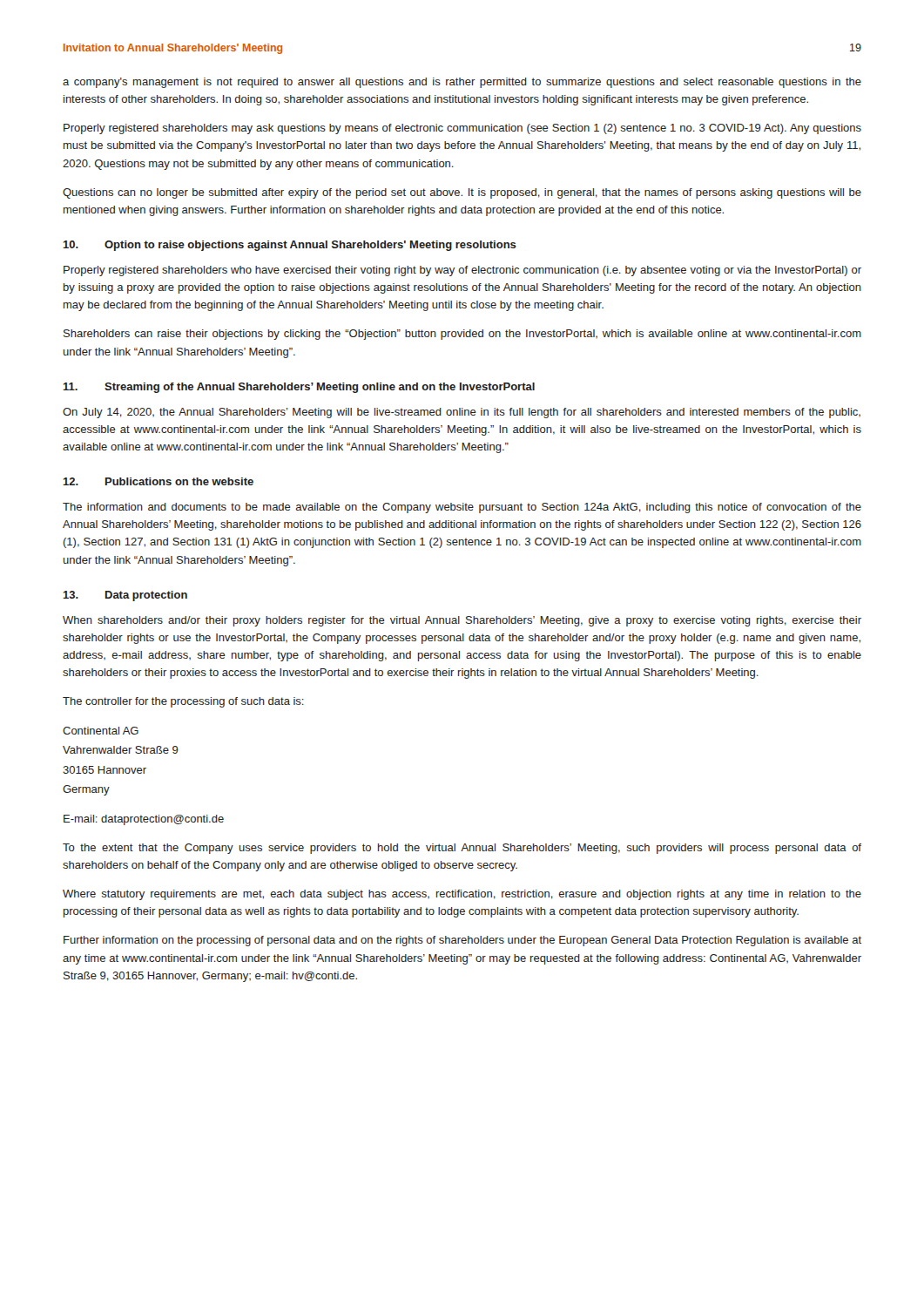Find the text block starting "11. Streaming of the Annual Shareholders’ Meeting"

pos(299,386)
